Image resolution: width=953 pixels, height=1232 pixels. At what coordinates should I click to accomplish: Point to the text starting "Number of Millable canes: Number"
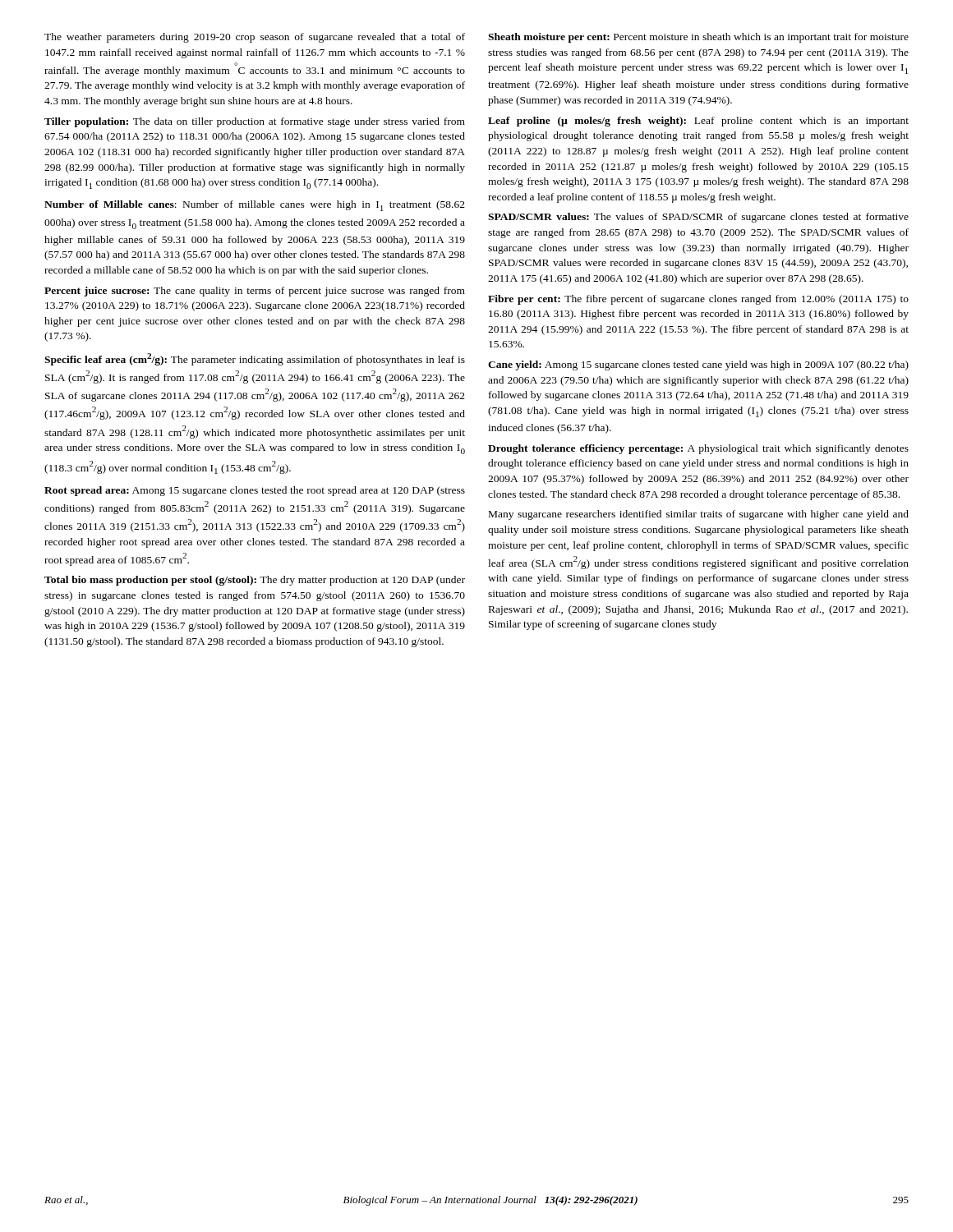pyautogui.click(x=255, y=238)
